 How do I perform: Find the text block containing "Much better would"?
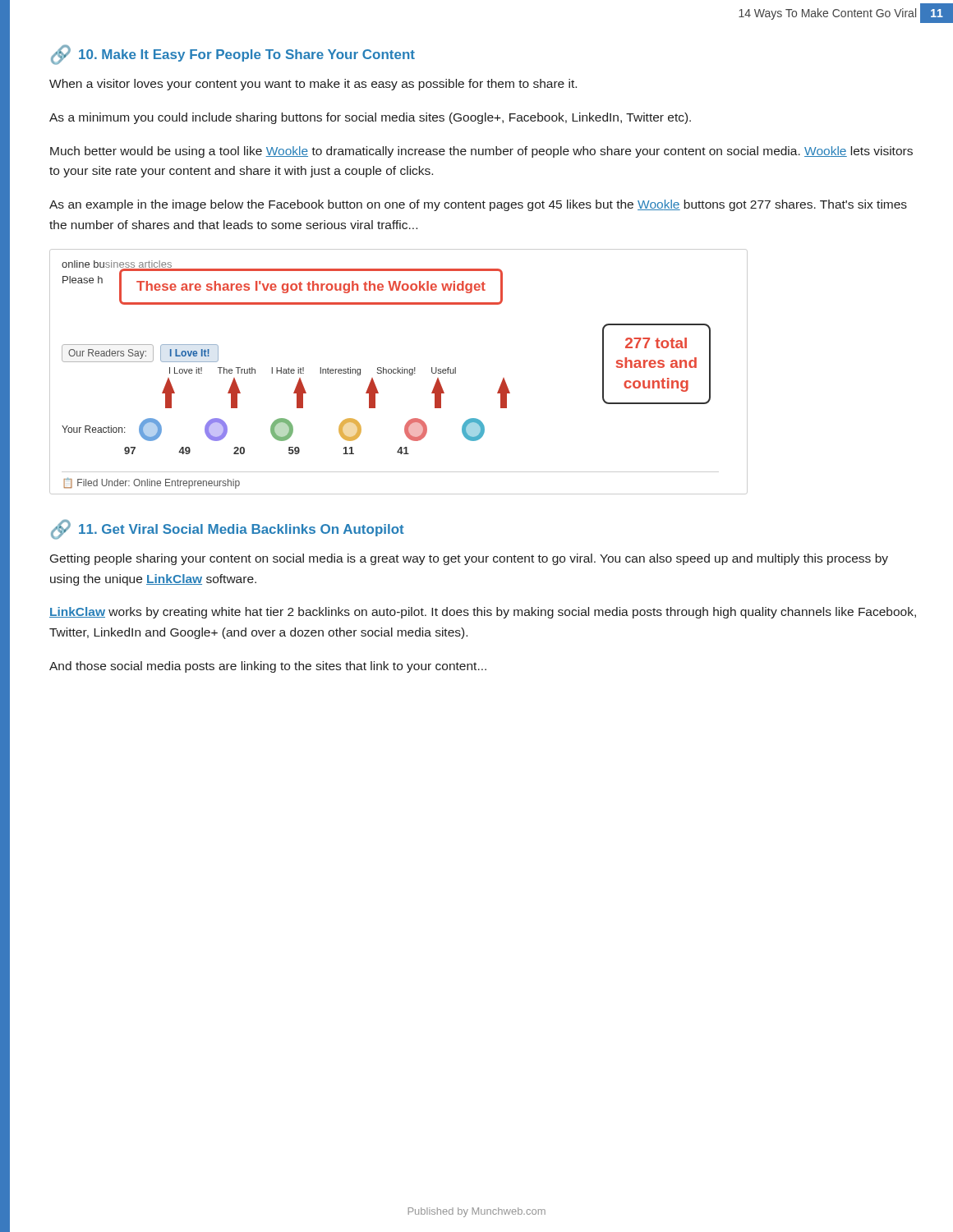(x=481, y=161)
